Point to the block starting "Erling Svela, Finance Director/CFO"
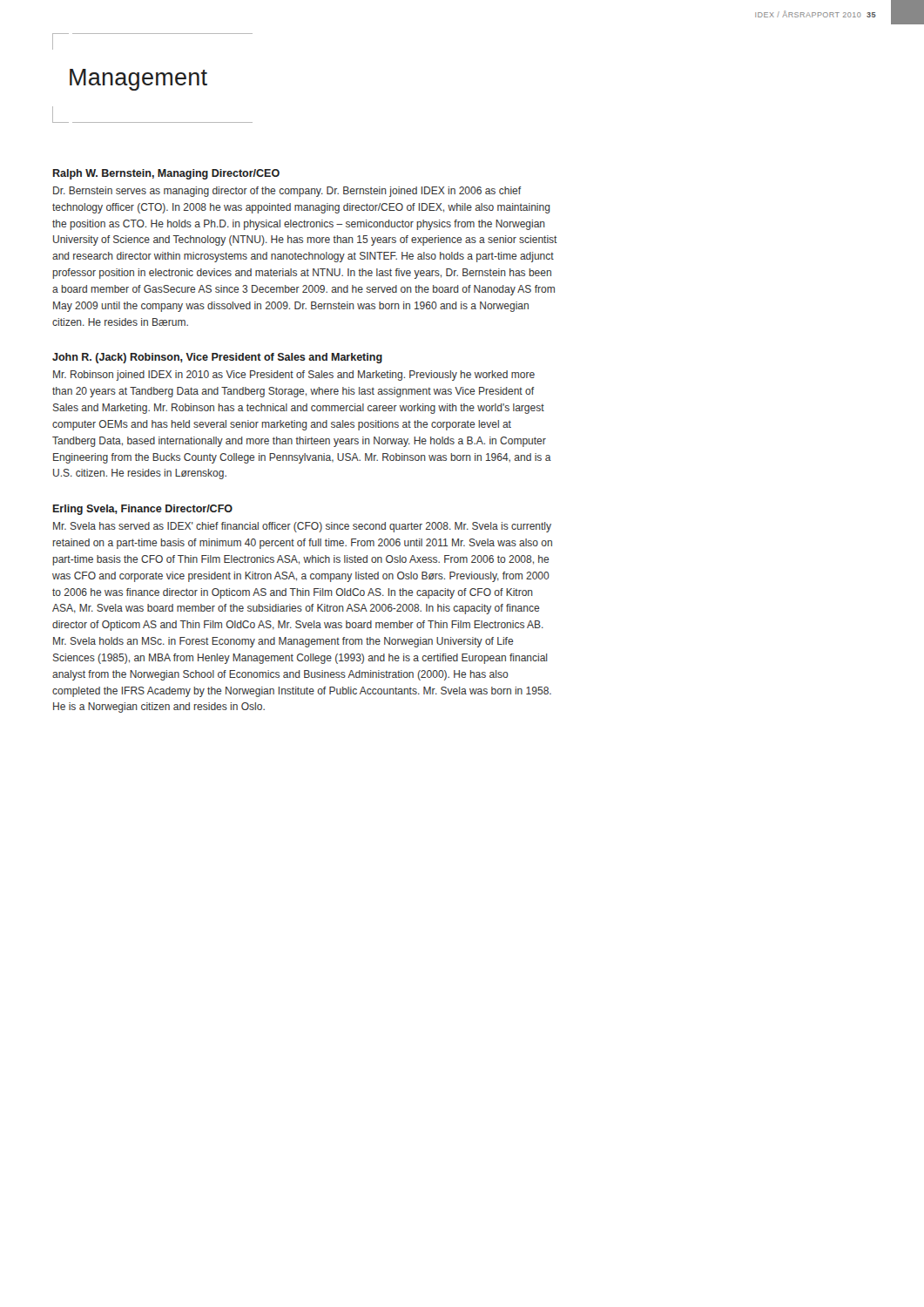The width and height of the screenshot is (924, 1307). point(142,509)
